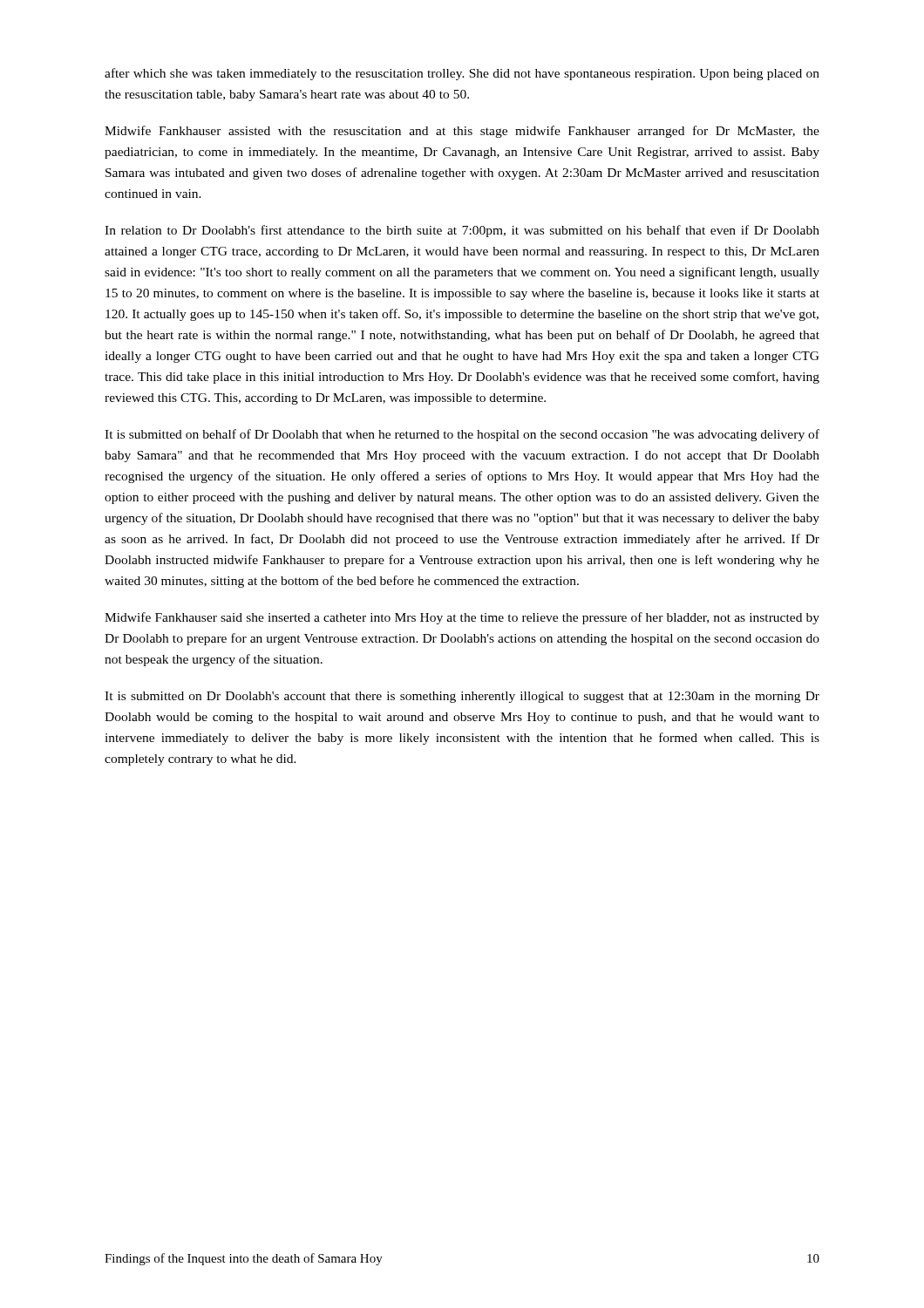This screenshot has width=924, height=1308.
Task: Find the text block with the text "Midwife Fankhauser said she inserted a catheter"
Action: 462,638
